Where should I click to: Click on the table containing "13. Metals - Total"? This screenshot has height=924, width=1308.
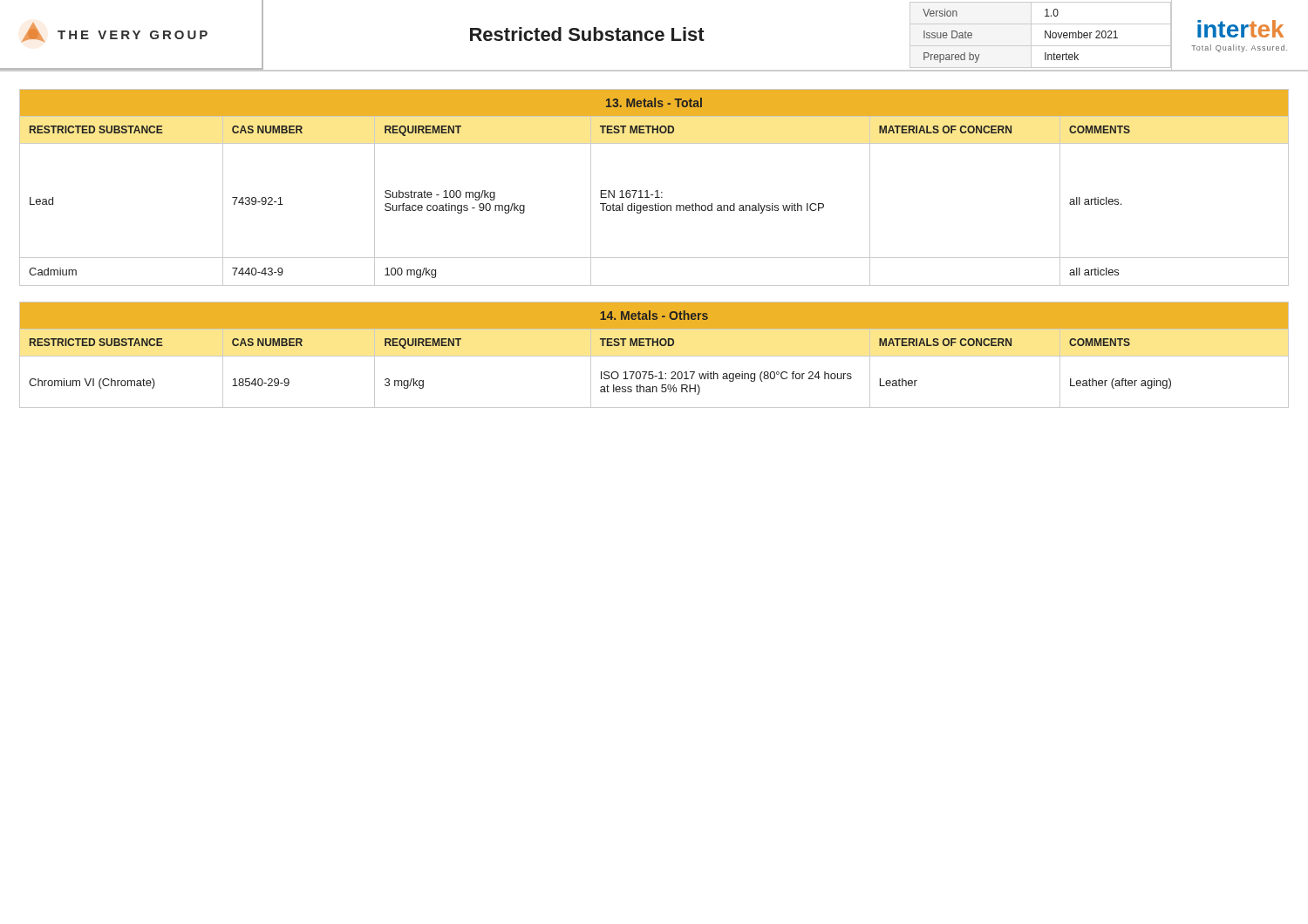pos(654,187)
